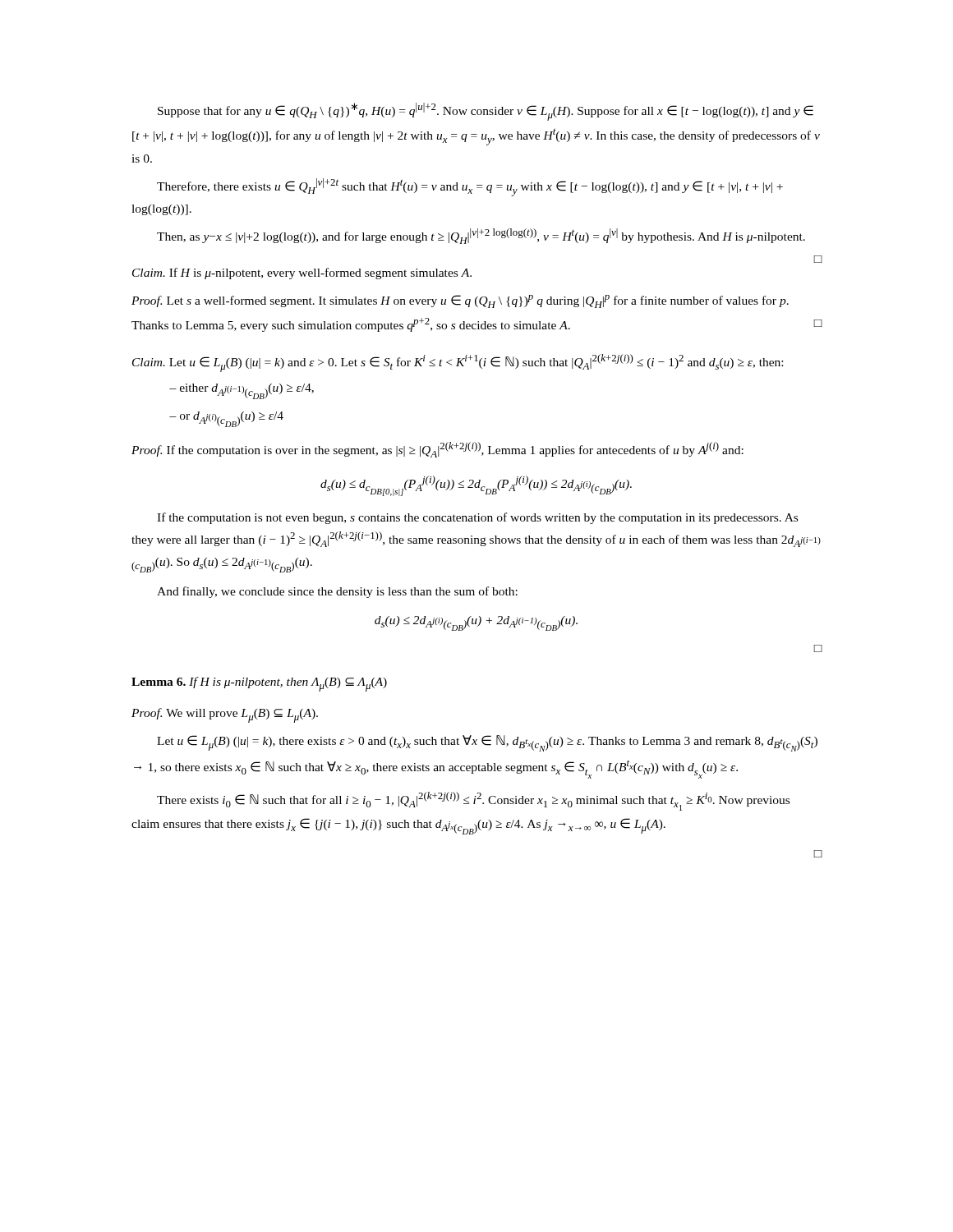The width and height of the screenshot is (953, 1232).
Task: Find the text block with the text "Lemma 6. If H is μ-nilpotent, then"
Action: (x=259, y=684)
